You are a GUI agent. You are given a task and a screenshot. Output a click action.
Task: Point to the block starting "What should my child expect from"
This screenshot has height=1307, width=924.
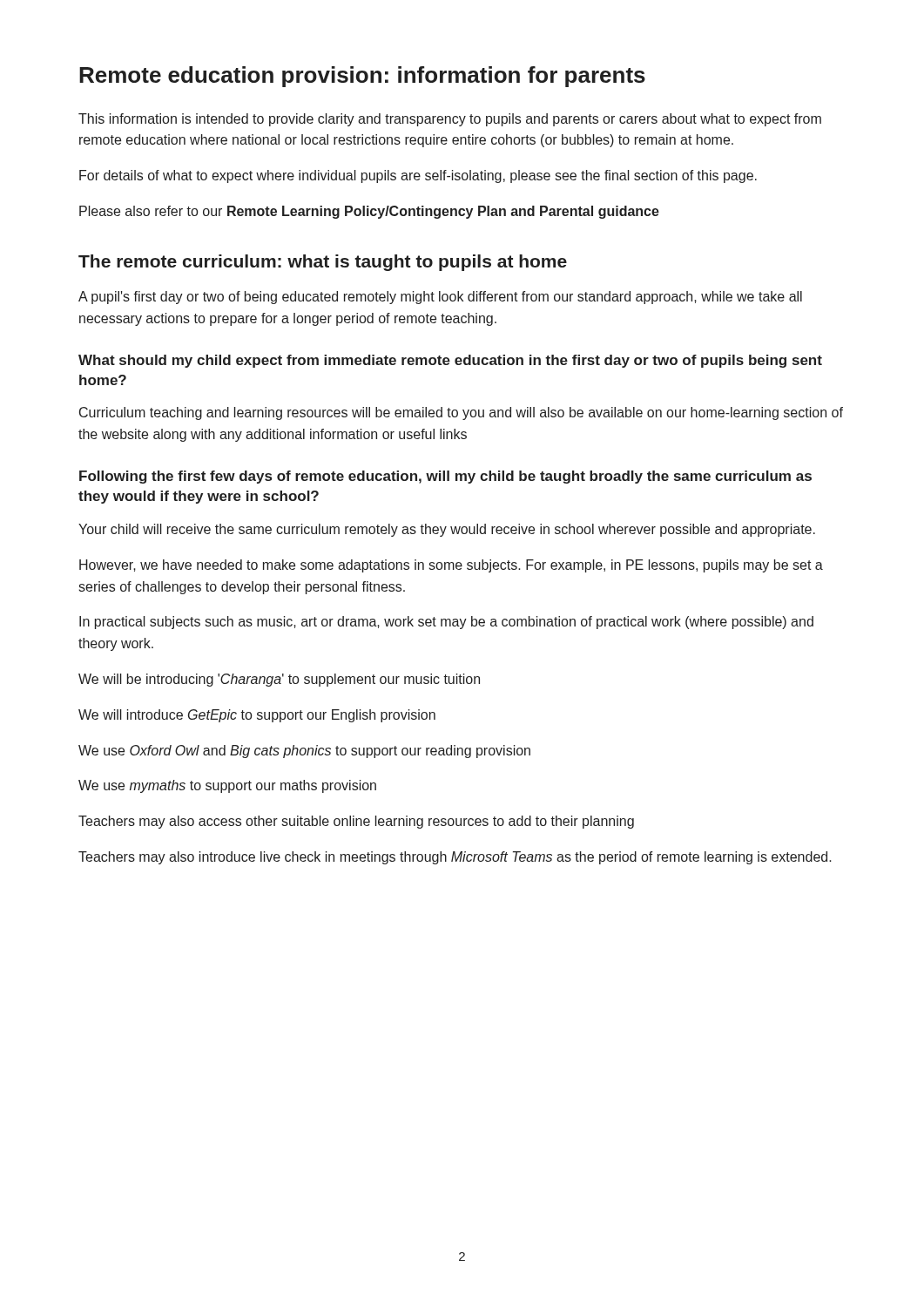tap(462, 371)
